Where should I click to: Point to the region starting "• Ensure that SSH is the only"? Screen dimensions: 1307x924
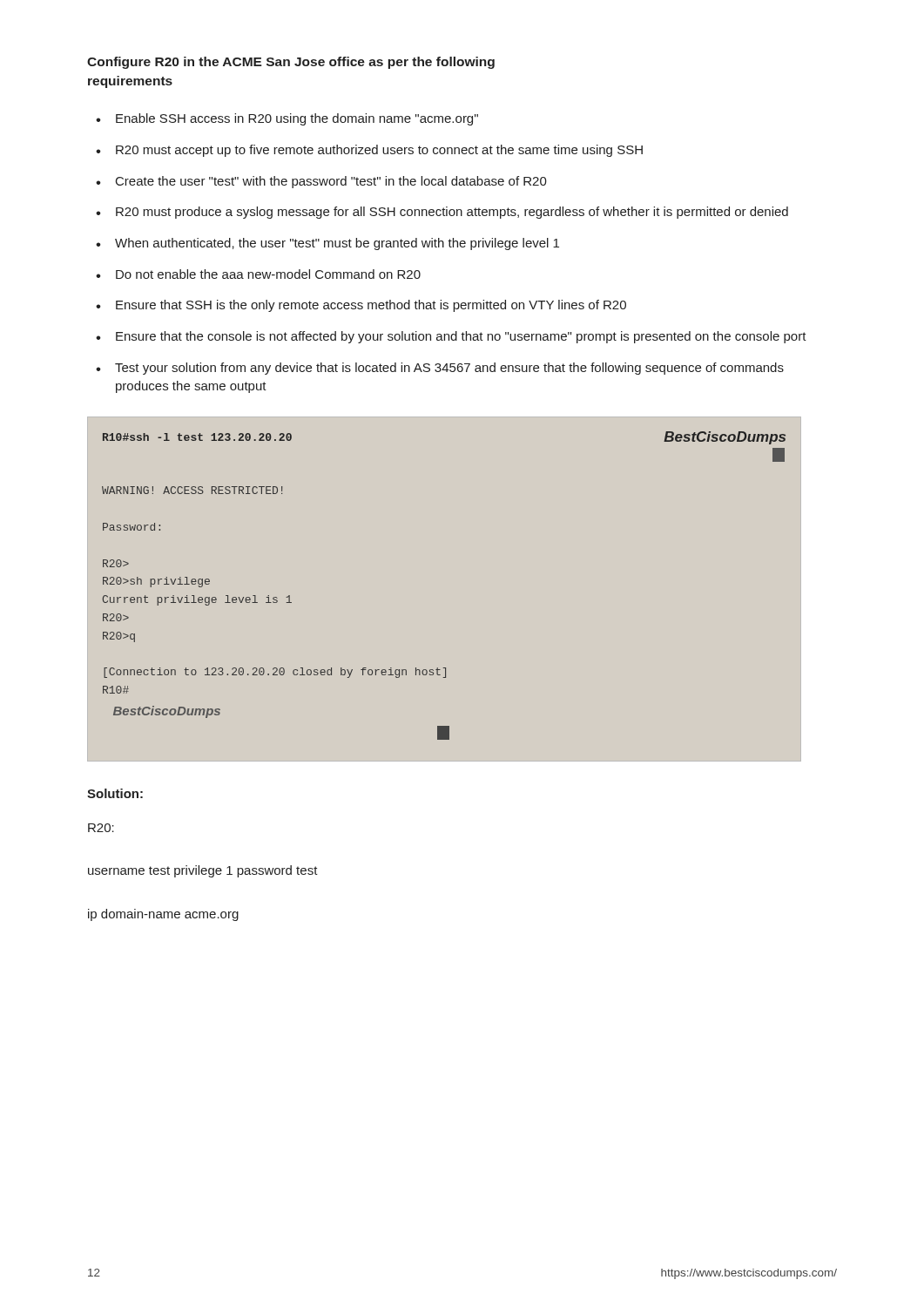pos(466,307)
